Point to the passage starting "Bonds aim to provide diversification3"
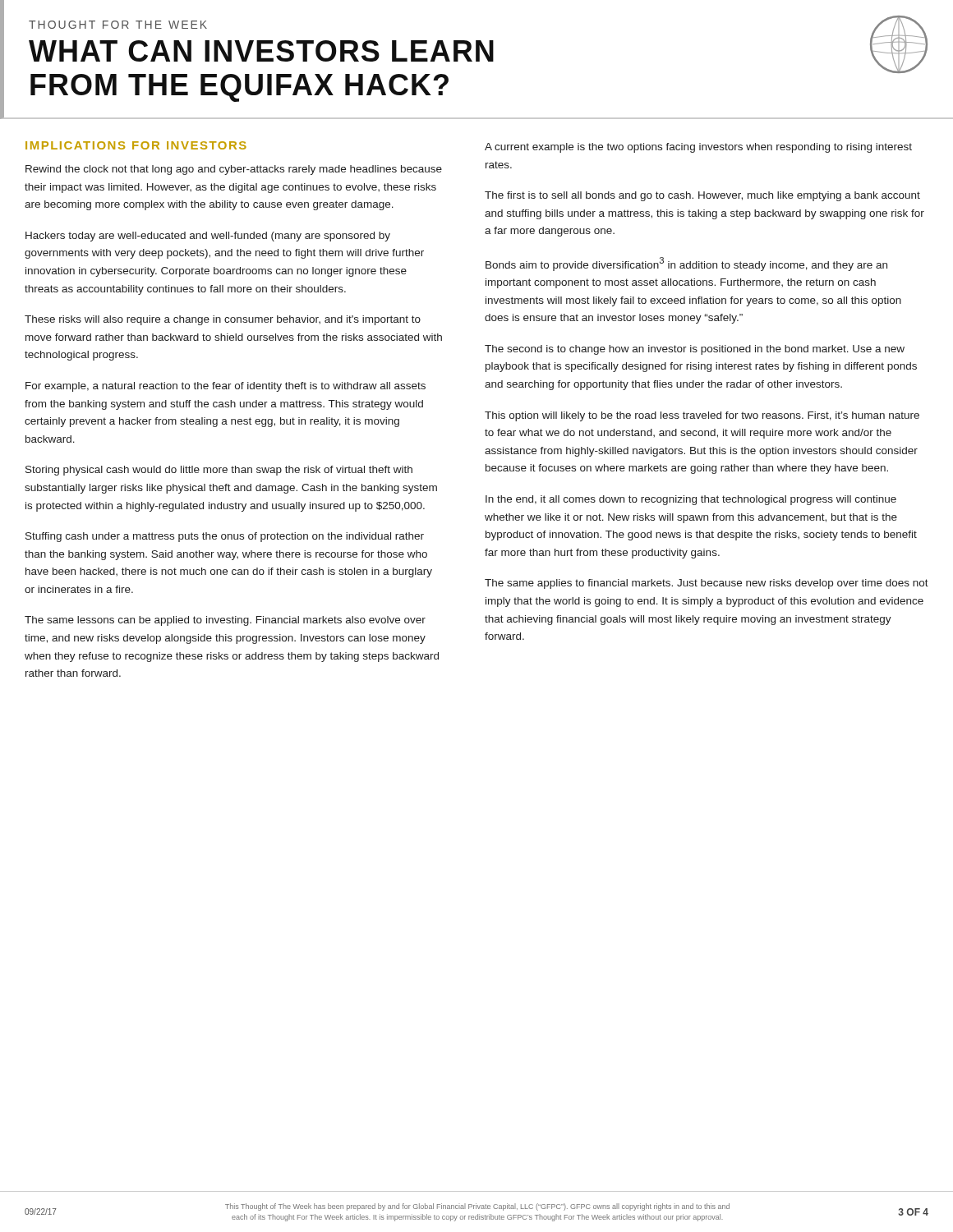 pyautogui.click(x=707, y=290)
